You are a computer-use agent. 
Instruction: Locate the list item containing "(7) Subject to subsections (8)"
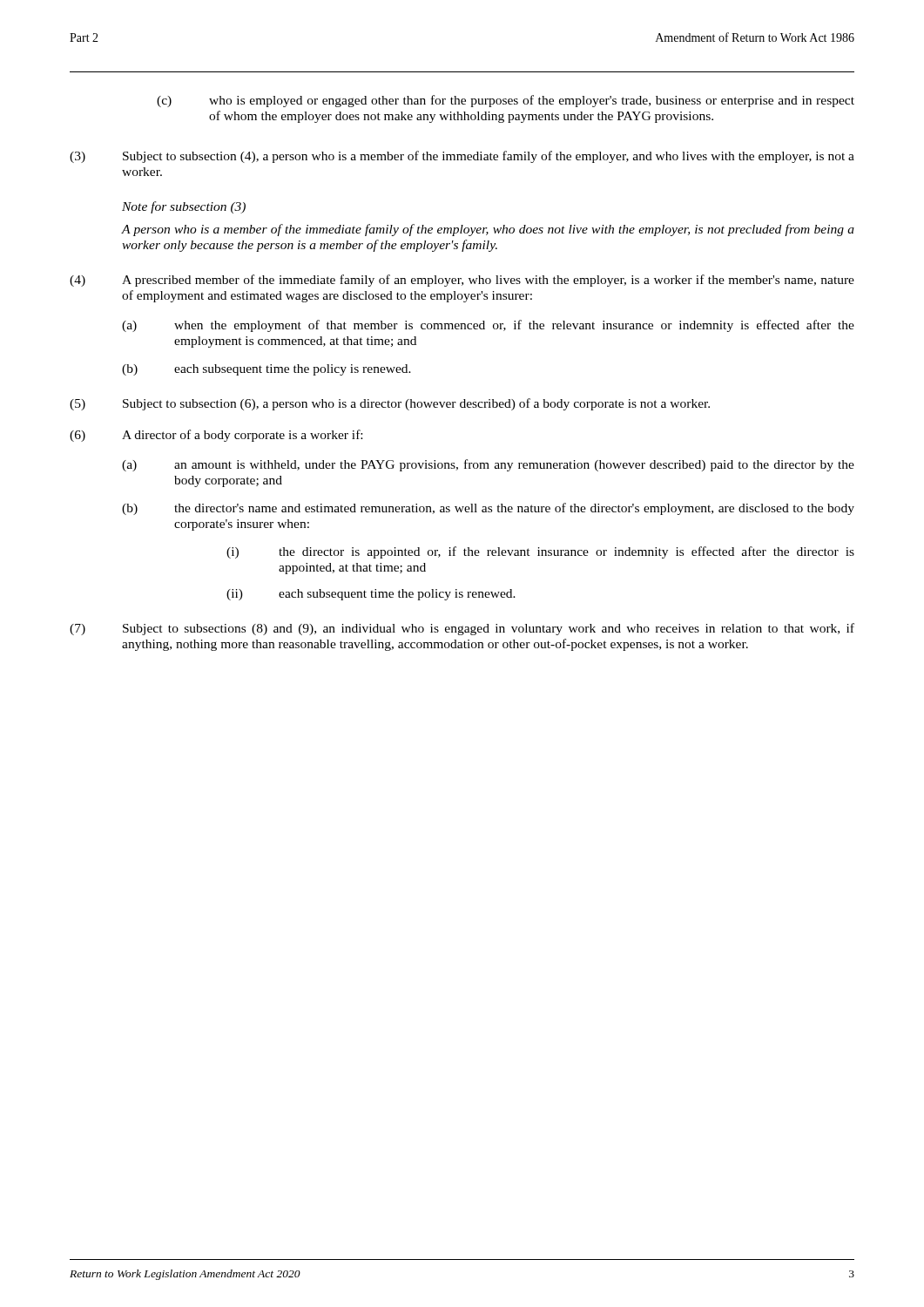(462, 636)
